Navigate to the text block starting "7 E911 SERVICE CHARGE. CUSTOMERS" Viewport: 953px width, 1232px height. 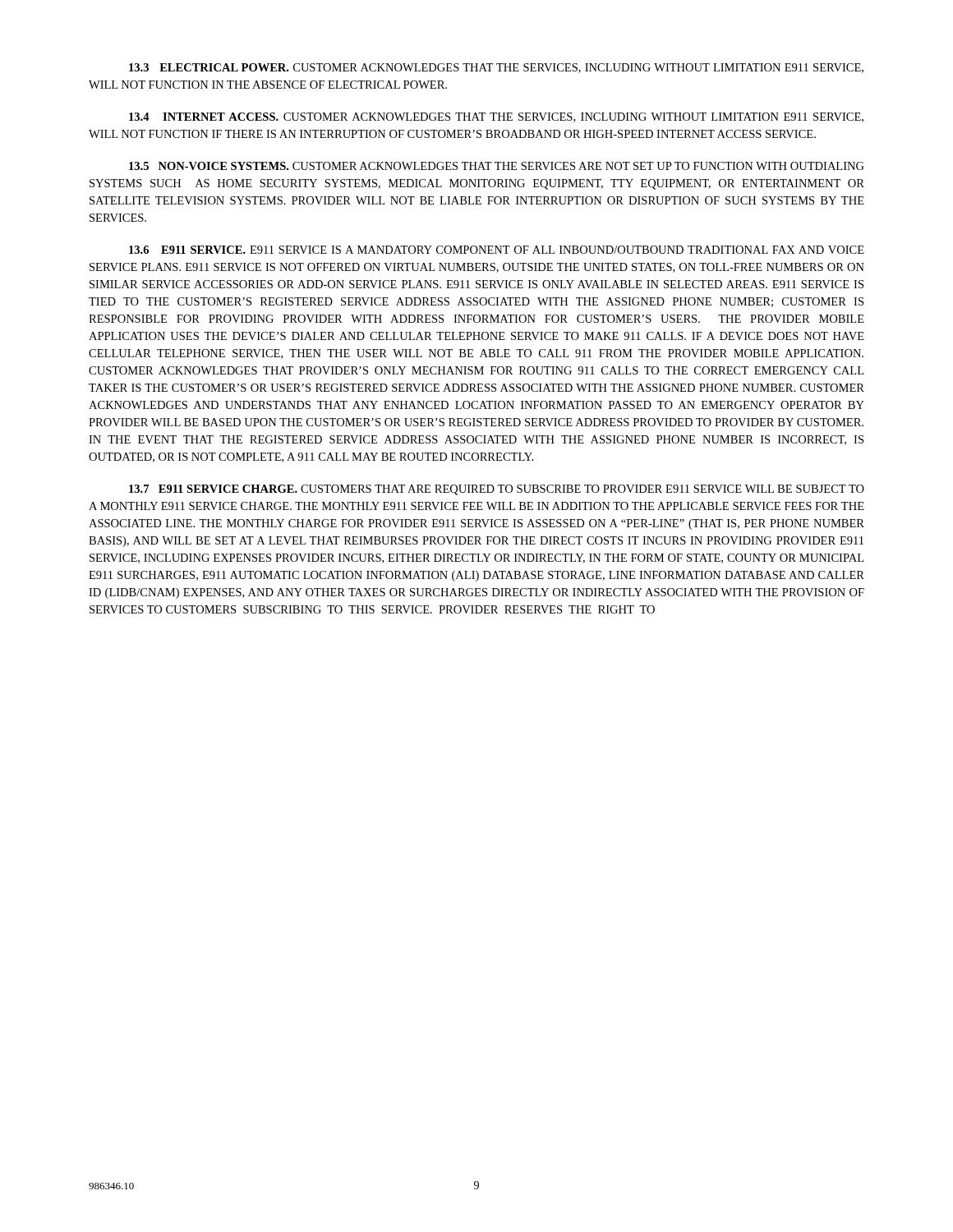point(476,549)
